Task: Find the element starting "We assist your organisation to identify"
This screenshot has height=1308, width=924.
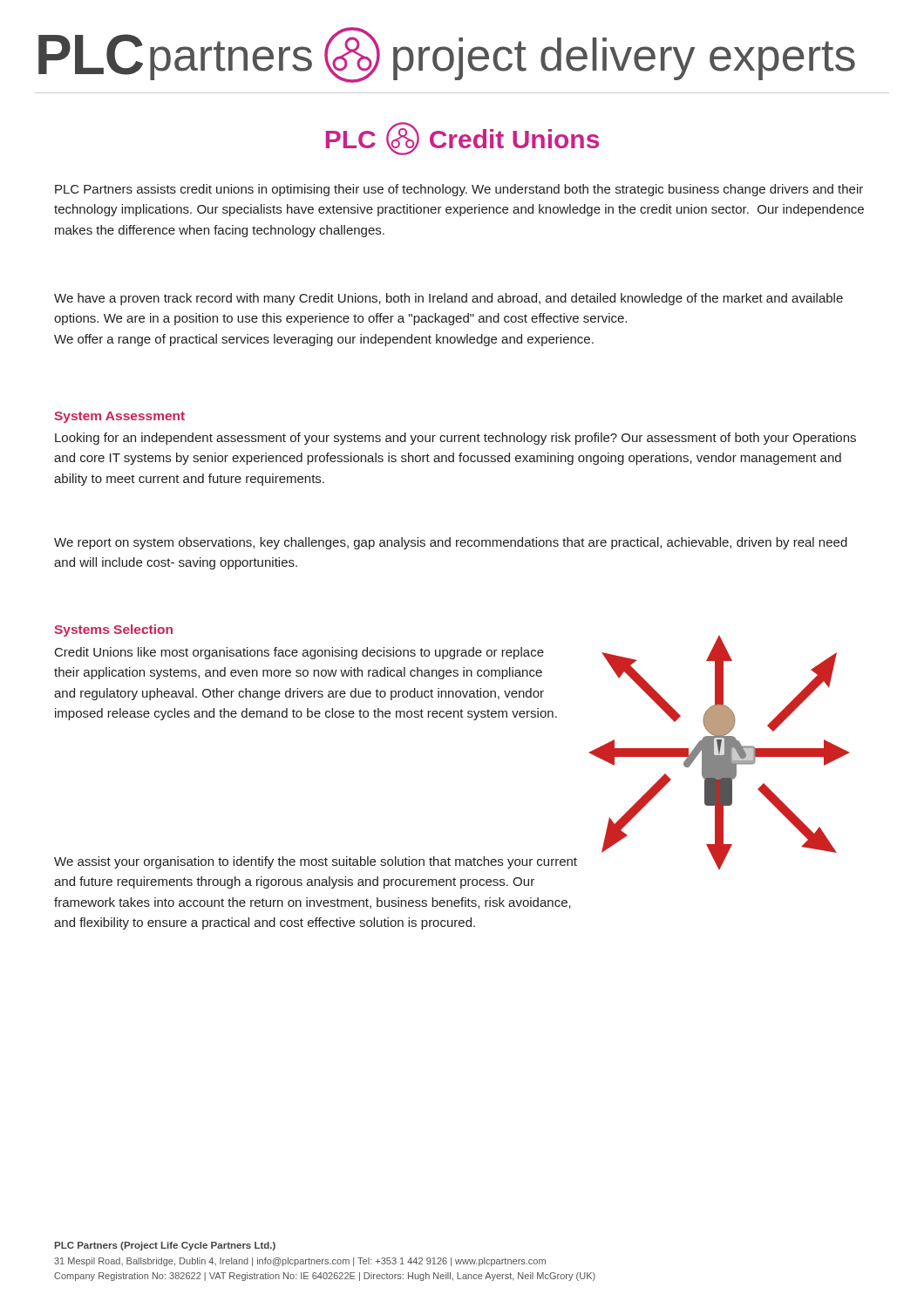Action: (x=316, y=892)
